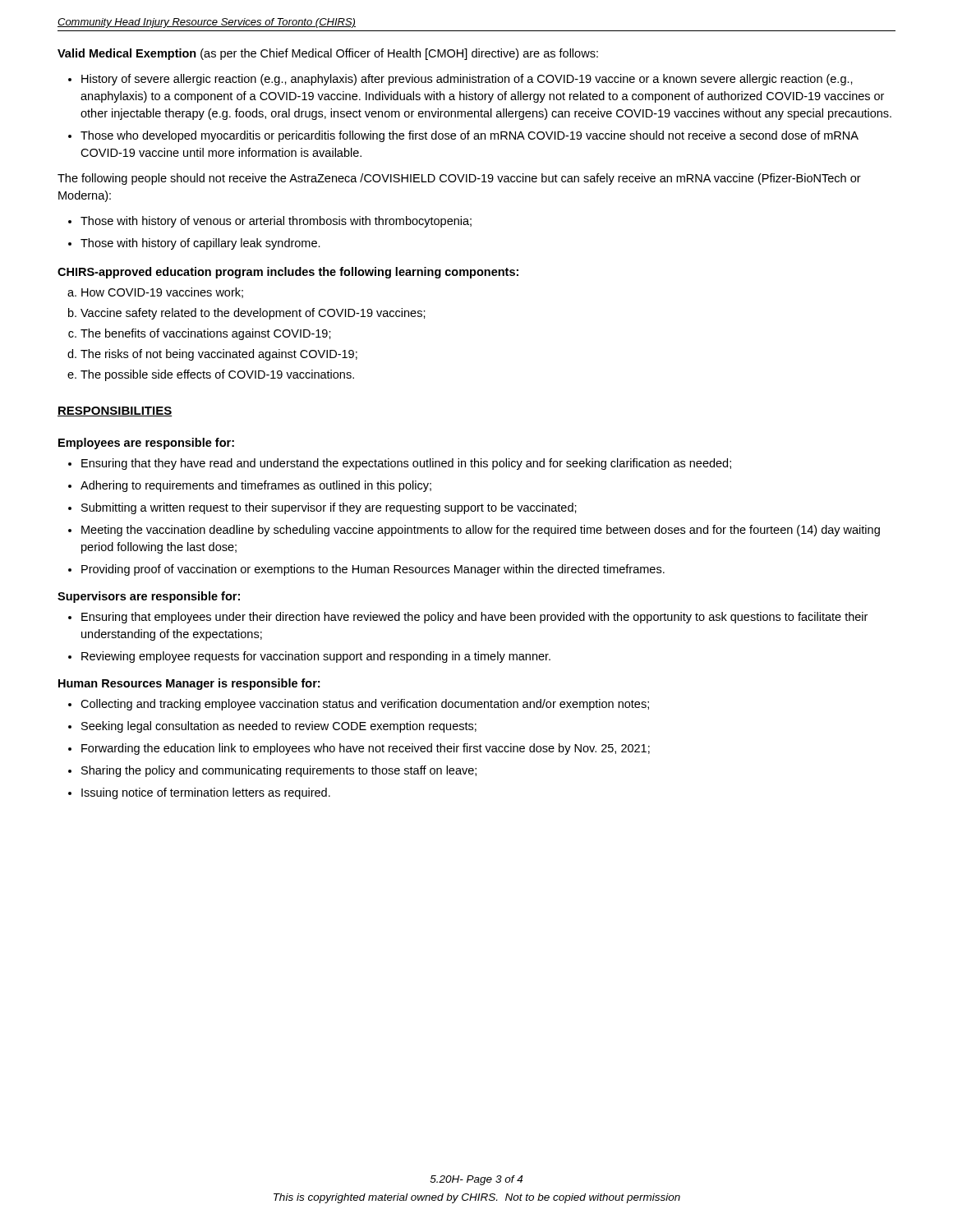Where does it say "How COVID-19 vaccines work;"?
This screenshot has height=1232, width=953.
click(162, 293)
